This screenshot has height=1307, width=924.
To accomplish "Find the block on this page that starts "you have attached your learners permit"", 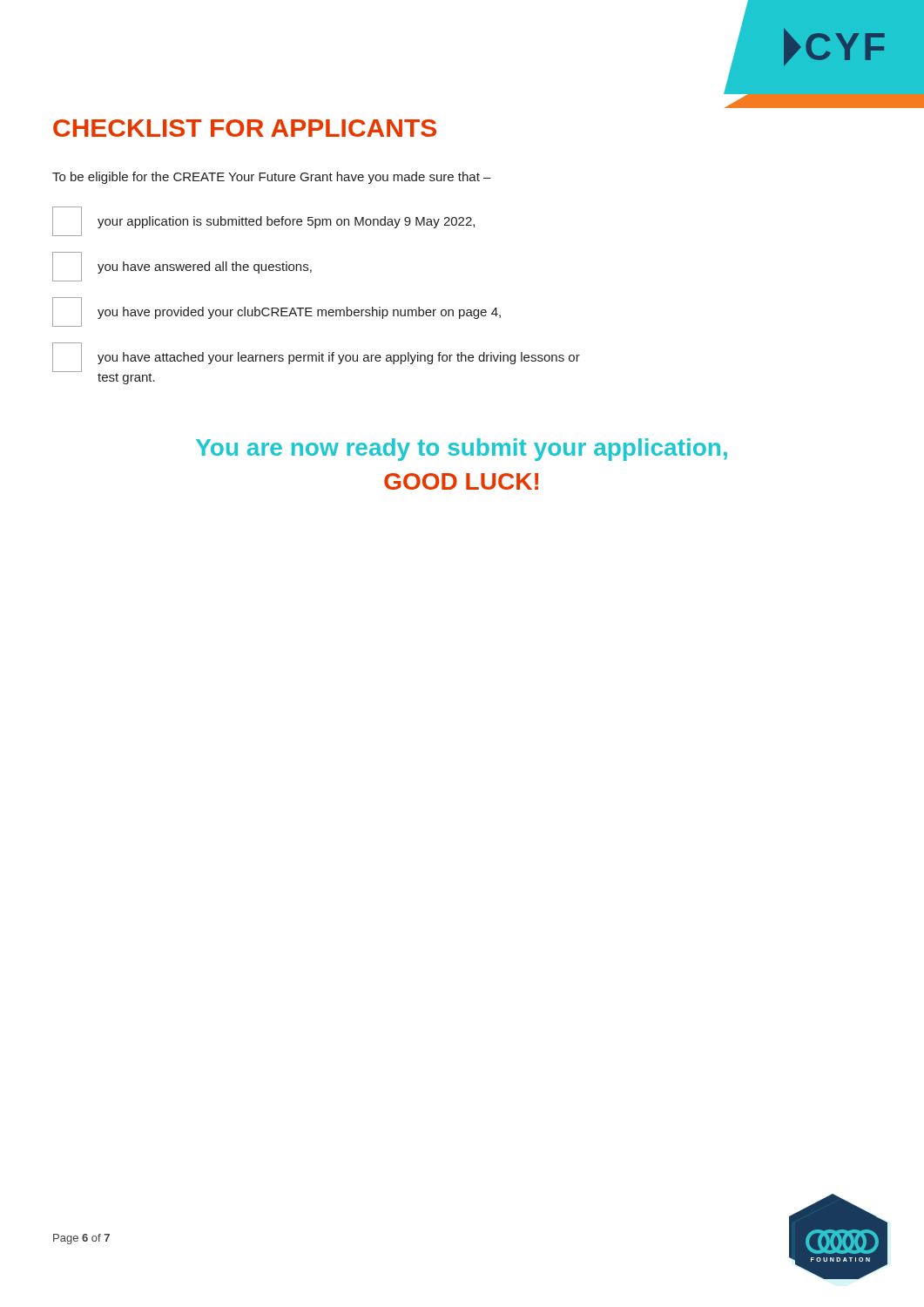I will (316, 365).
